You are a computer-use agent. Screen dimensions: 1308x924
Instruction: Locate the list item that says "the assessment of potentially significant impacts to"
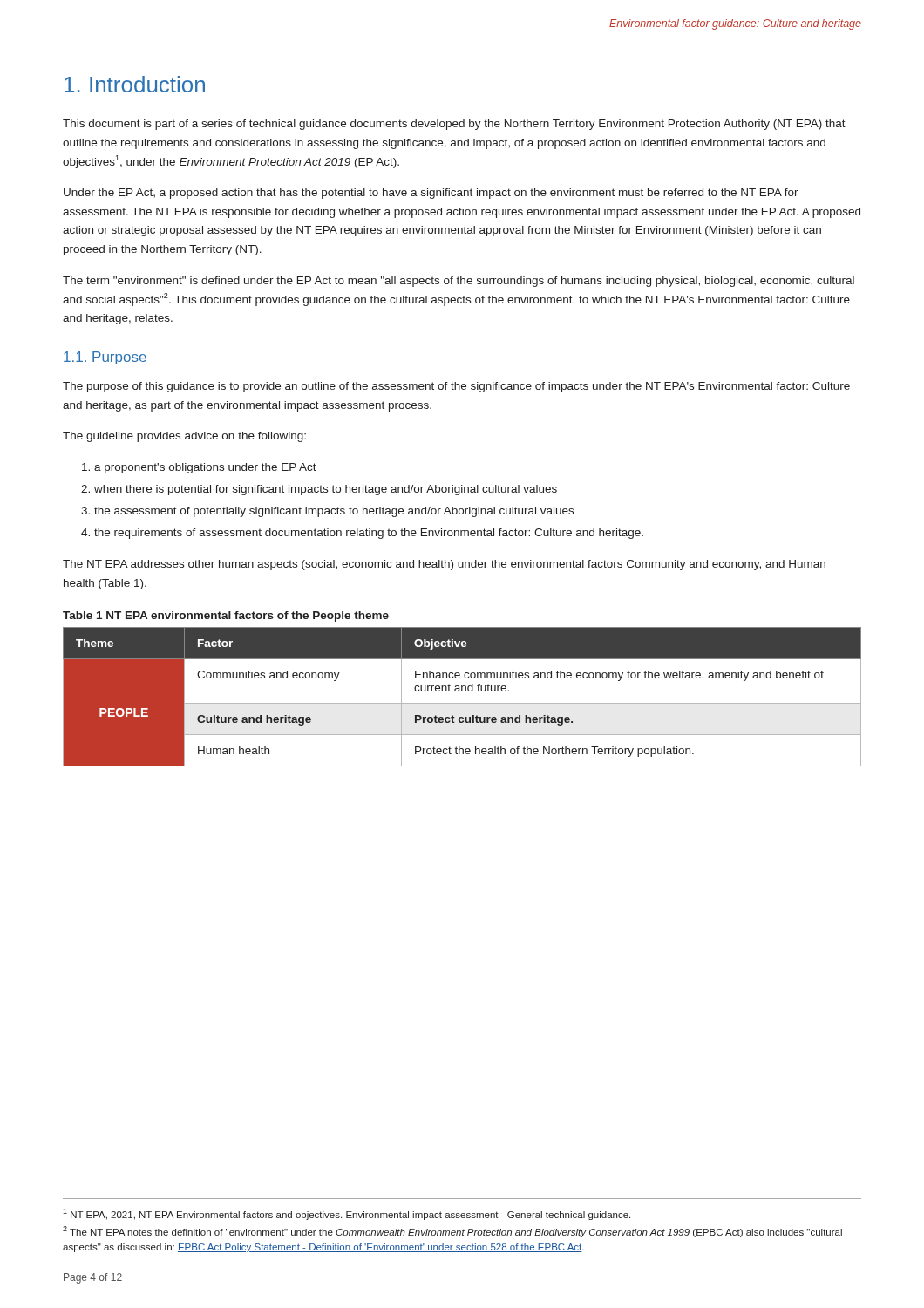coord(334,510)
